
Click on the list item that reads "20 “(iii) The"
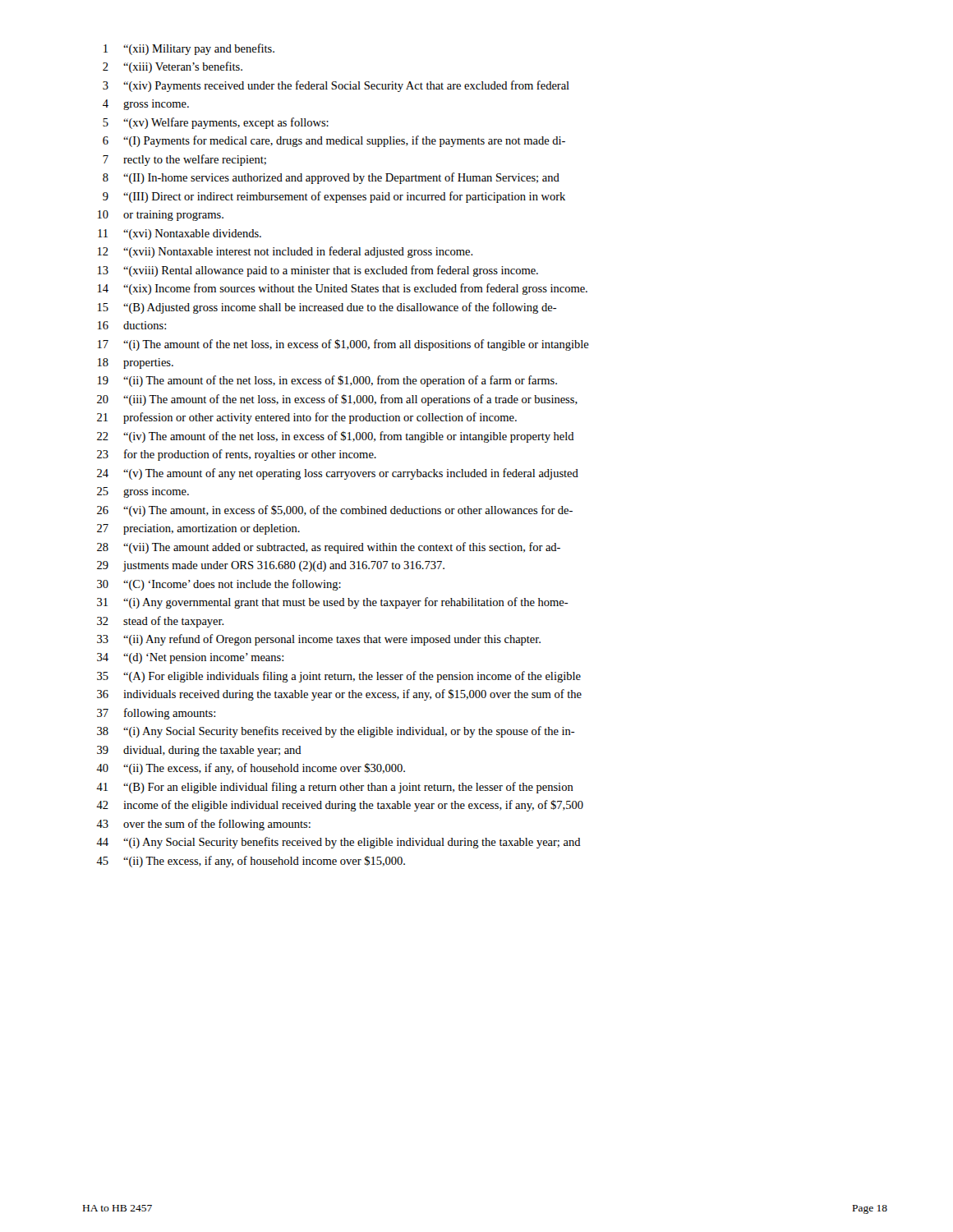pos(485,399)
